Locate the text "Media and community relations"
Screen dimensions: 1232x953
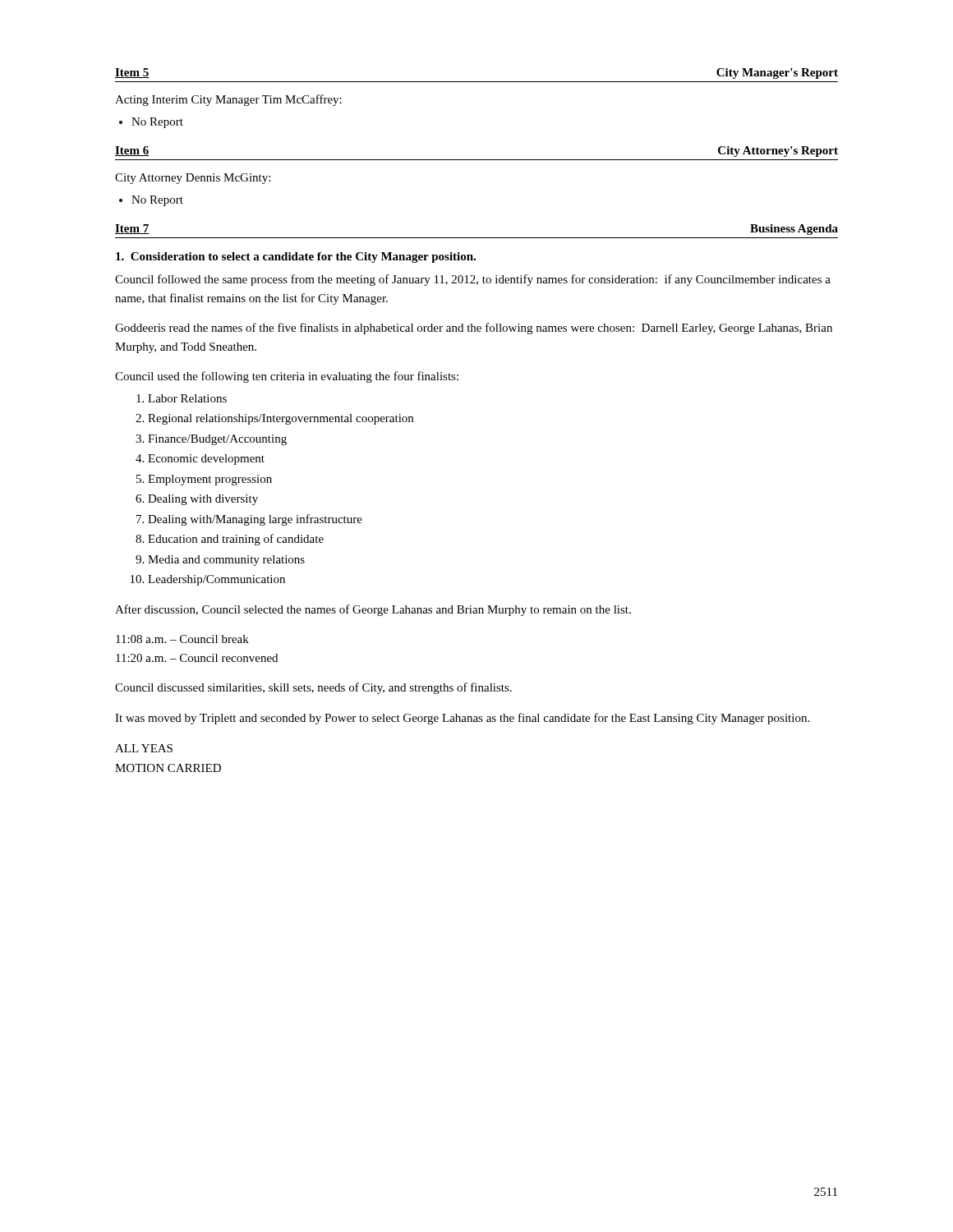pyautogui.click(x=226, y=559)
